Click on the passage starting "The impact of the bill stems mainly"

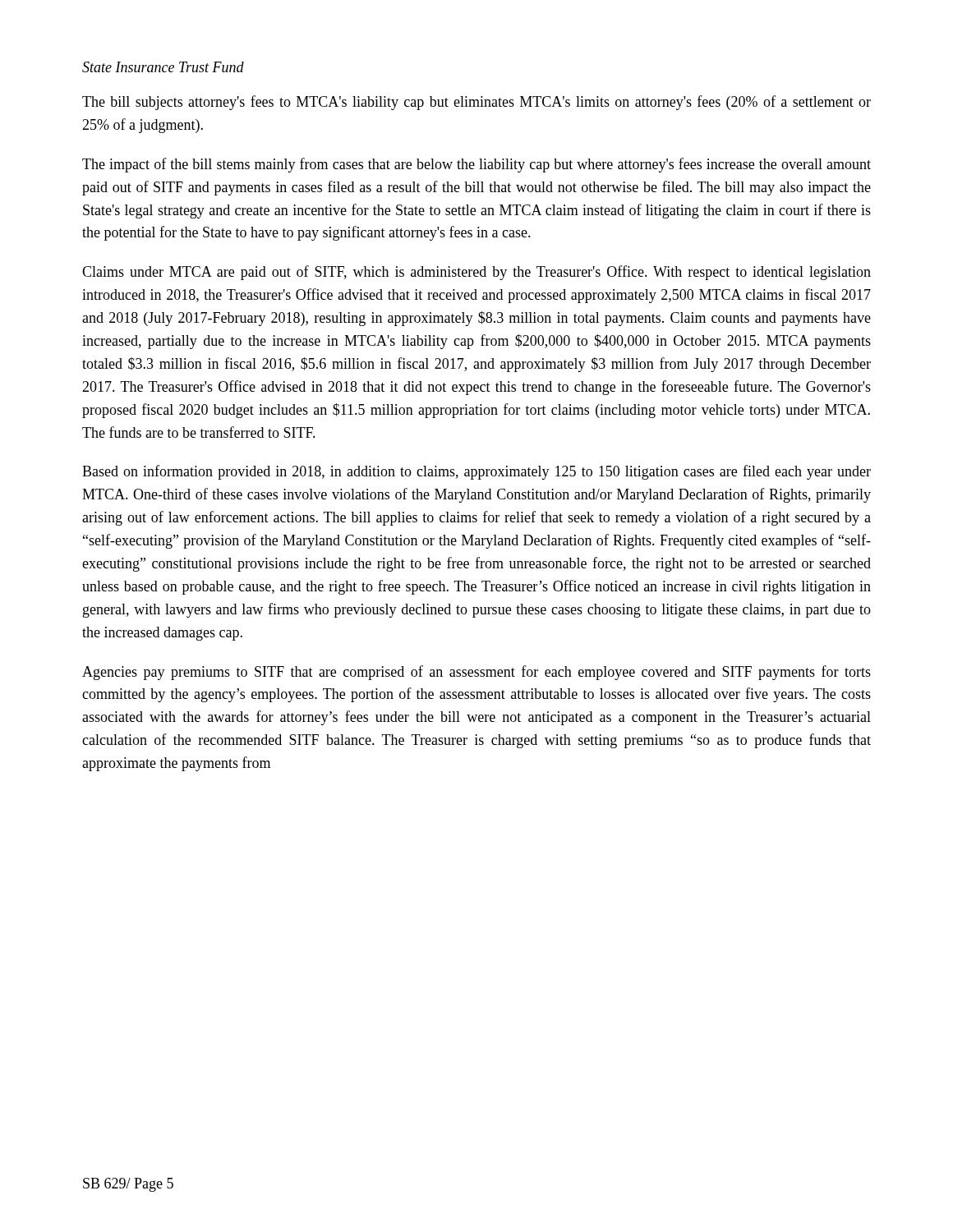pyautogui.click(x=476, y=198)
